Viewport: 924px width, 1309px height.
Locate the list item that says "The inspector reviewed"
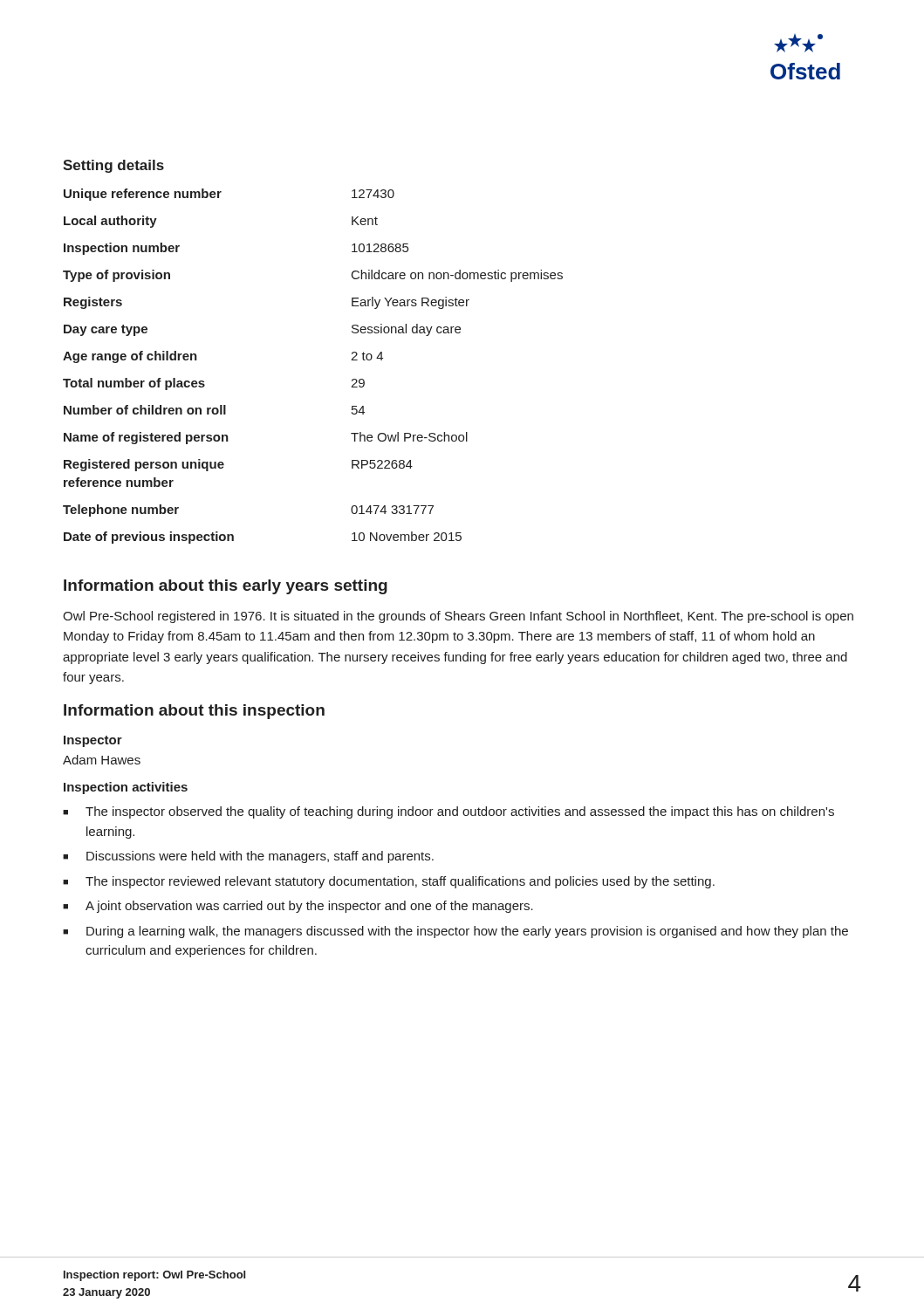pyautogui.click(x=400, y=880)
